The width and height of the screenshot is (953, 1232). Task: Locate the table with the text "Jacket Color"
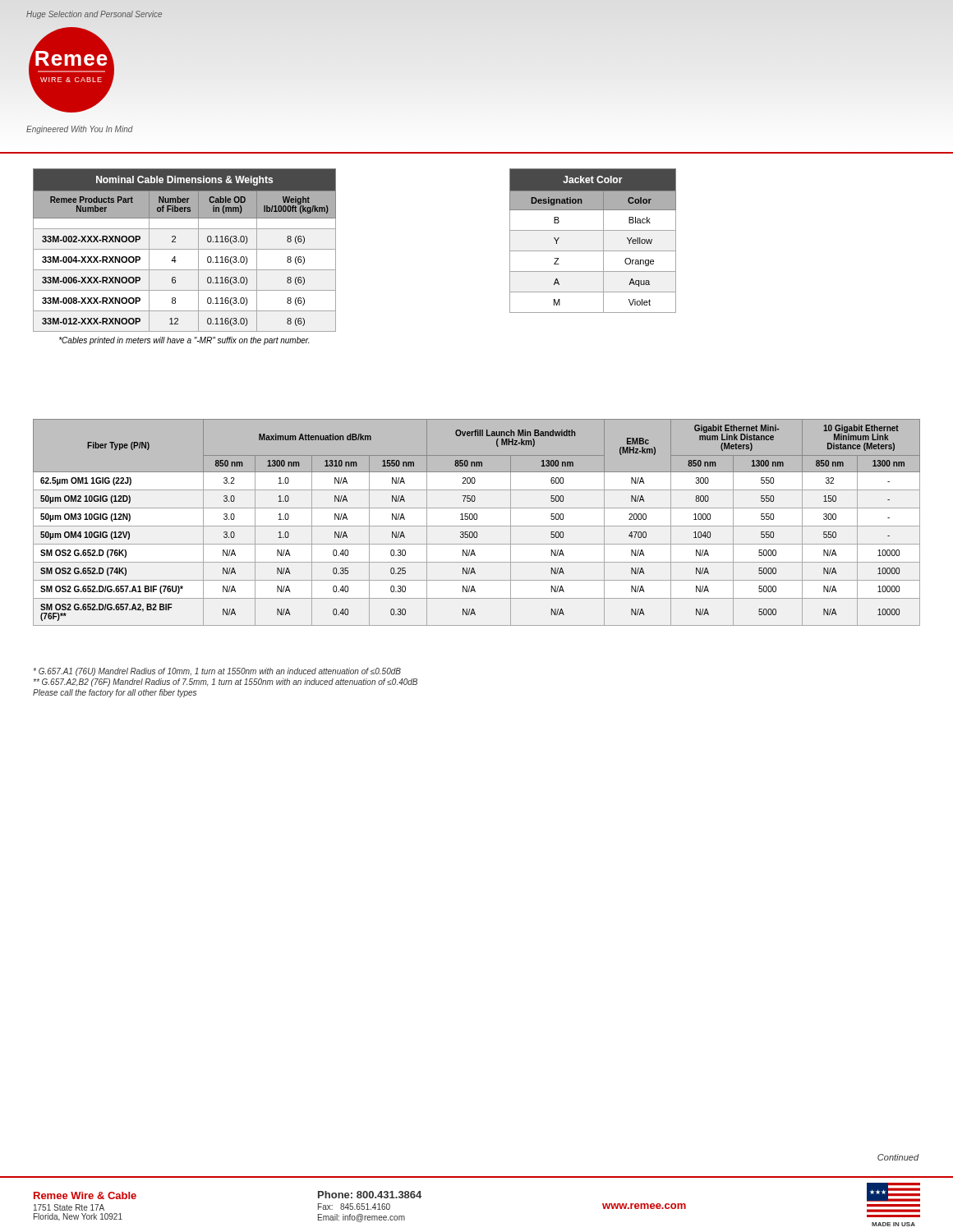[593, 241]
